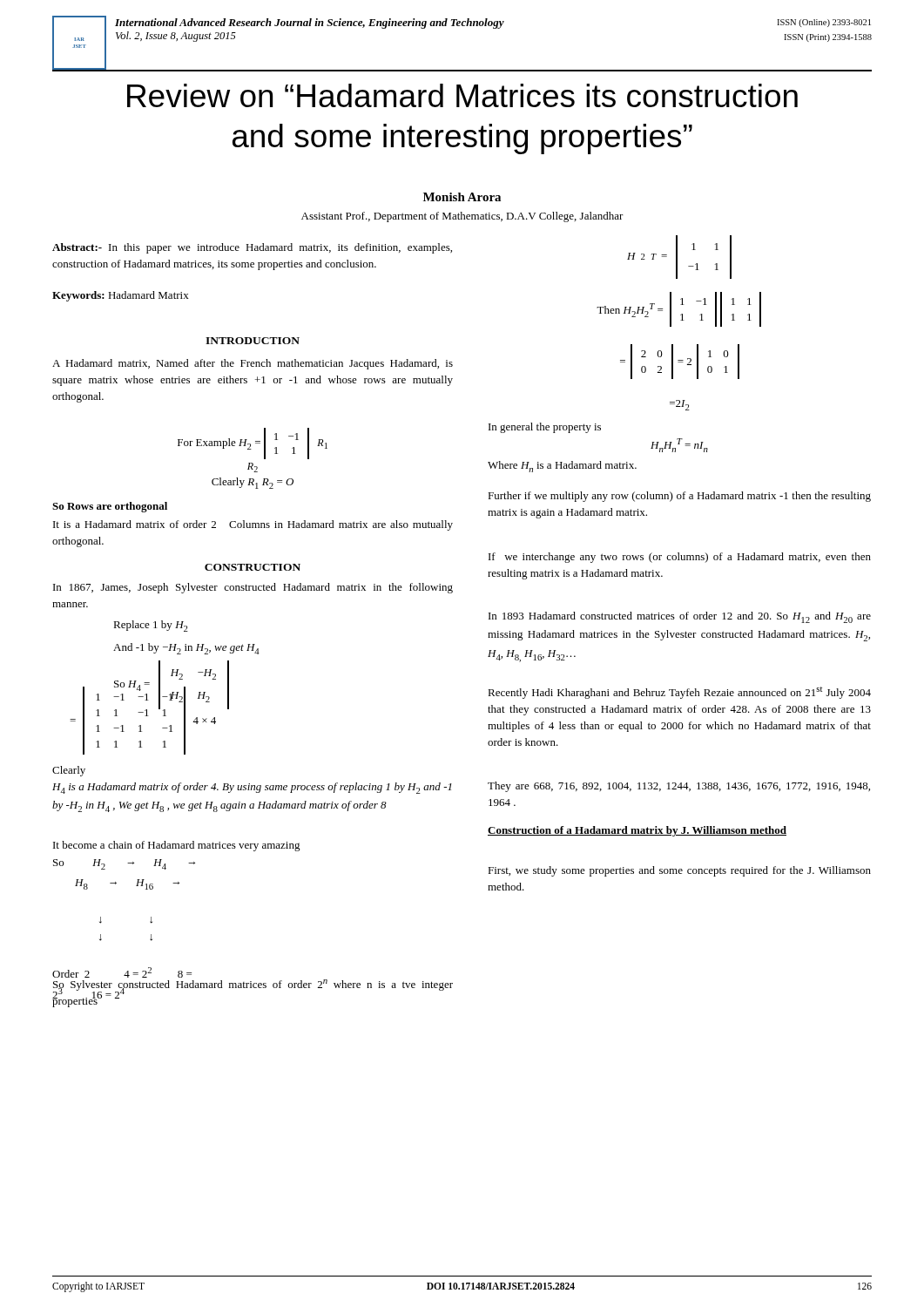Navigate to the block starting "= 1−1−1−1 11−11 1−11−1"

click(x=143, y=721)
